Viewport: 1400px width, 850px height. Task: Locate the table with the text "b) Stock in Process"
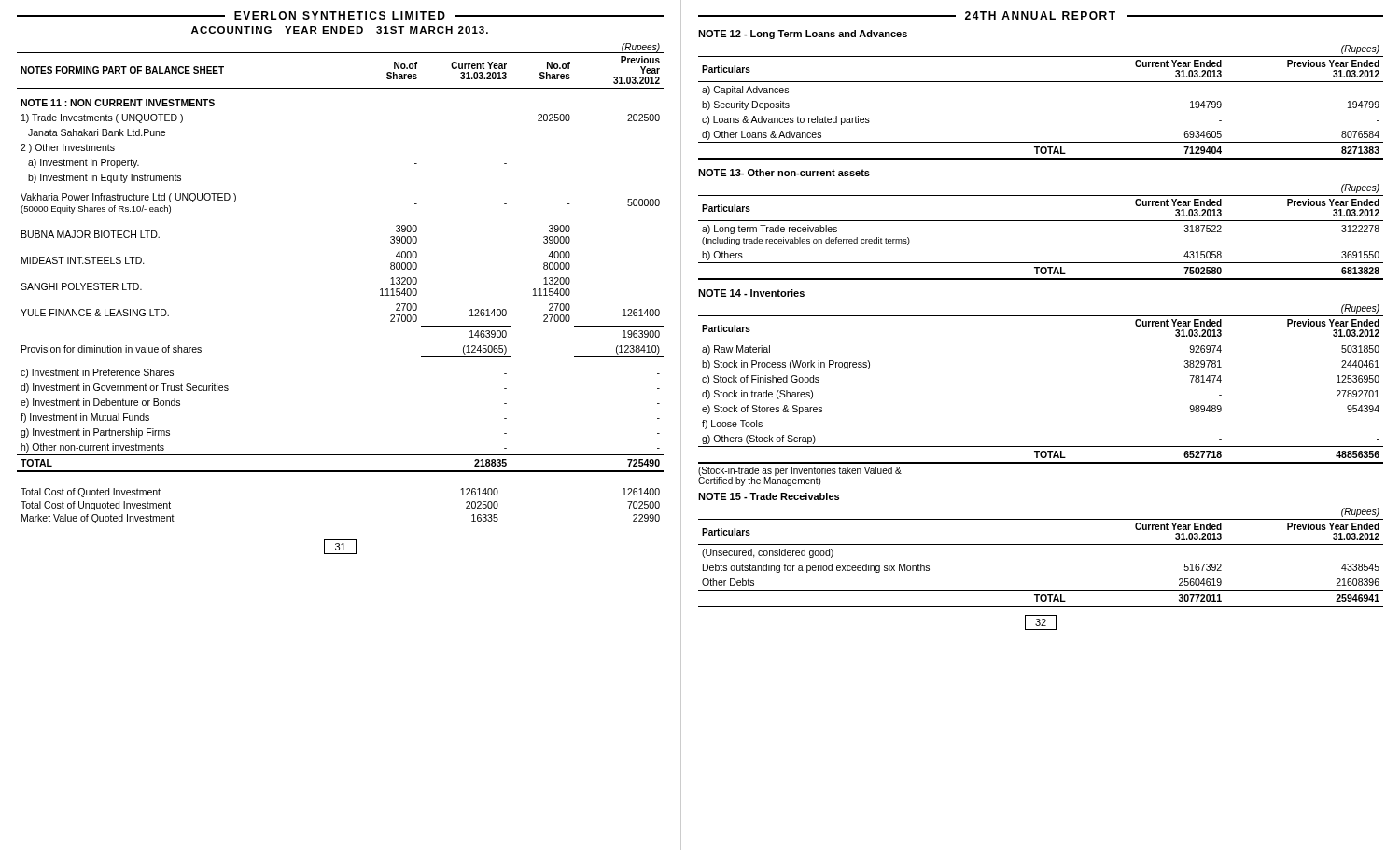tap(1041, 383)
